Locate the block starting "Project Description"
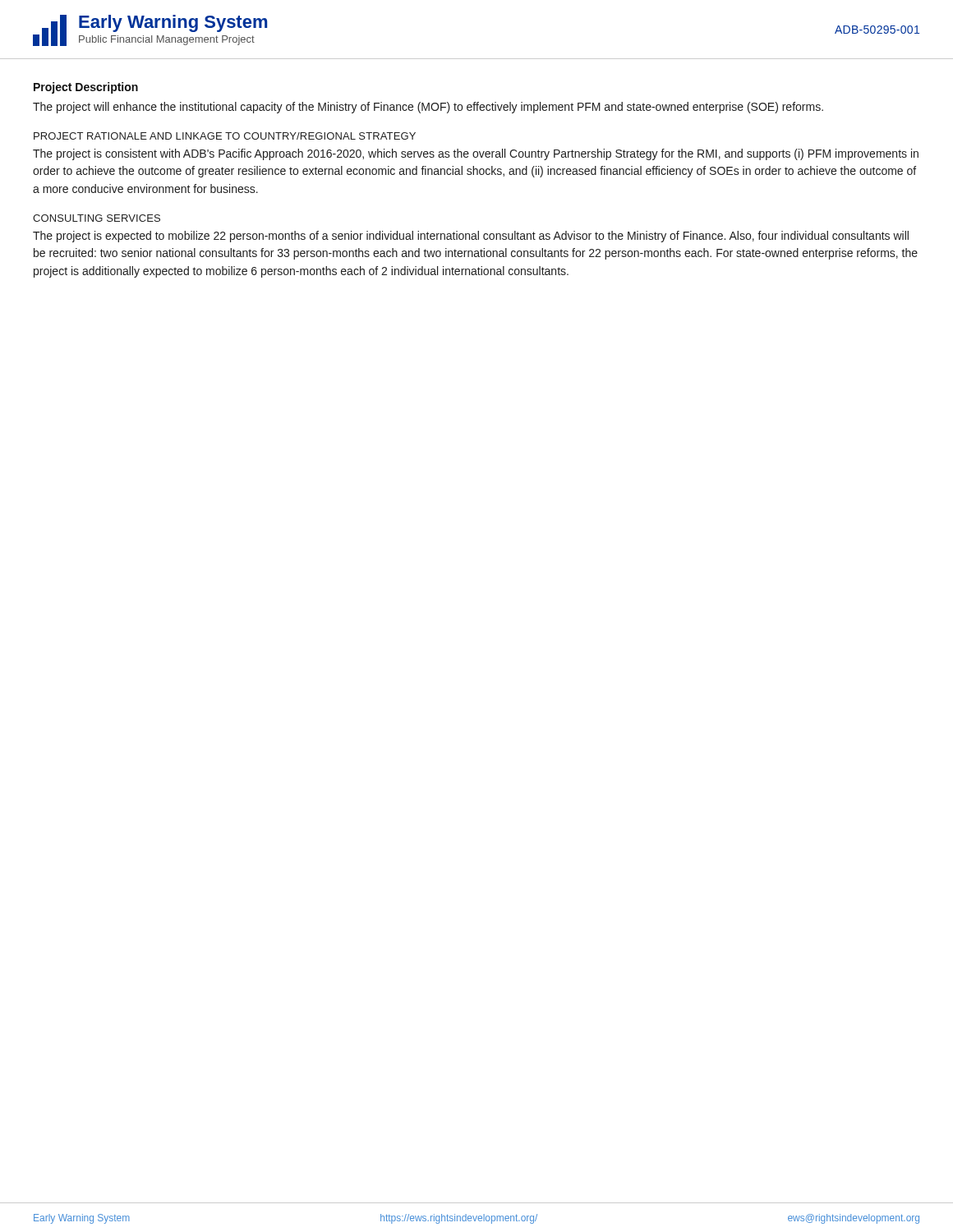Image resolution: width=953 pixels, height=1232 pixels. point(86,87)
